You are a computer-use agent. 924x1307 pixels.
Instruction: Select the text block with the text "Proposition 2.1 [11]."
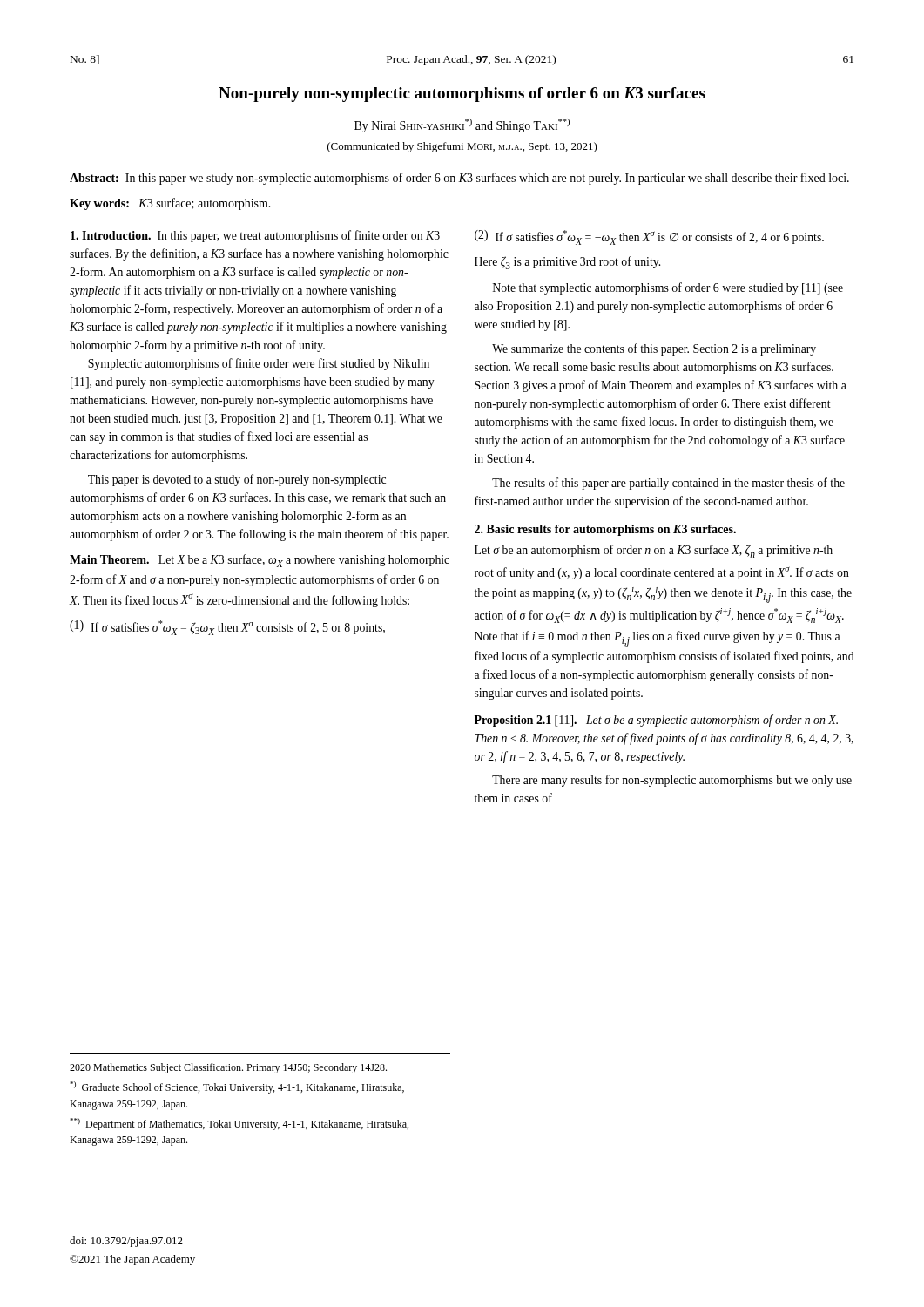(664, 738)
